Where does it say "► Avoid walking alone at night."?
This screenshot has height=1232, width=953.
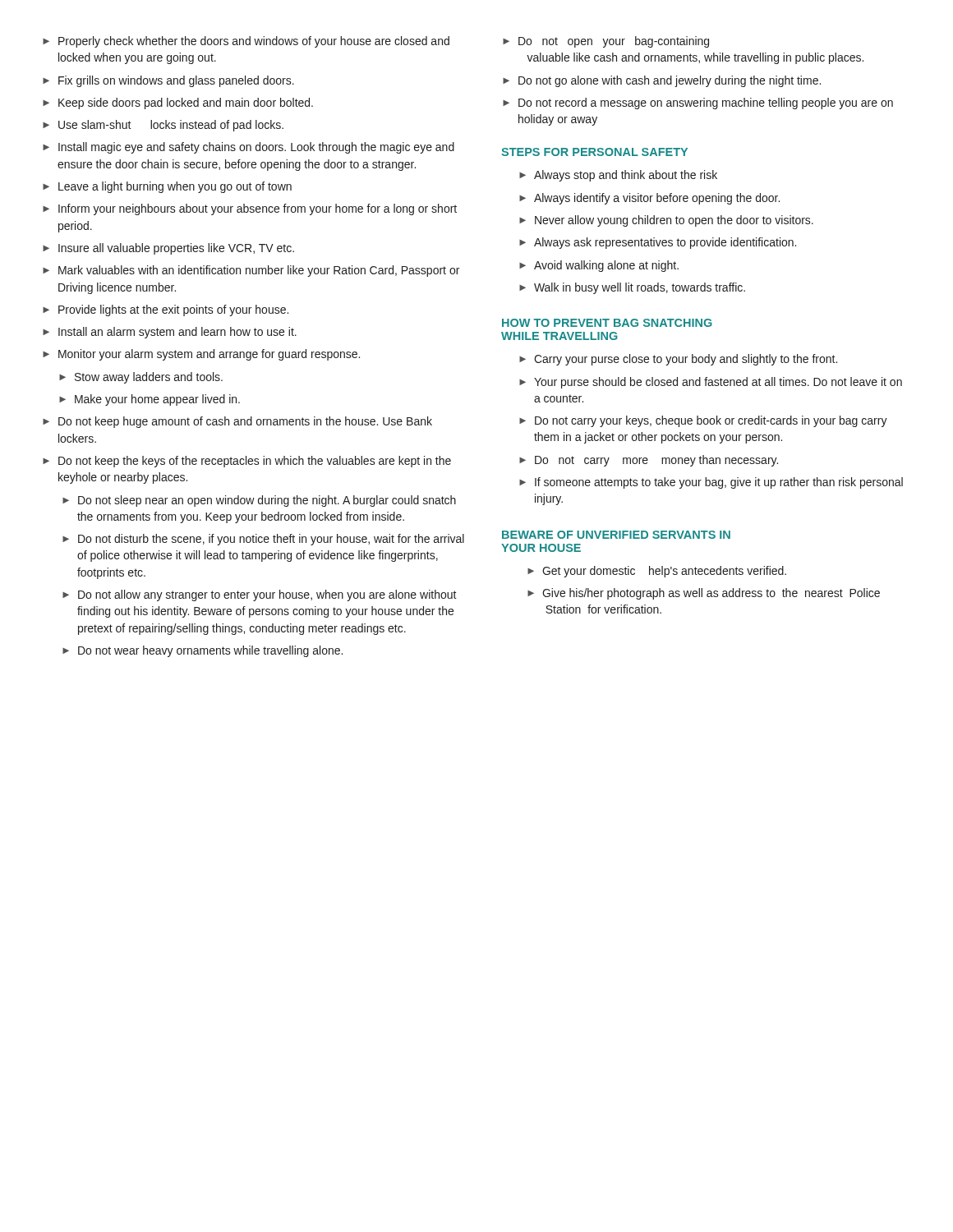pyautogui.click(x=599, y=266)
